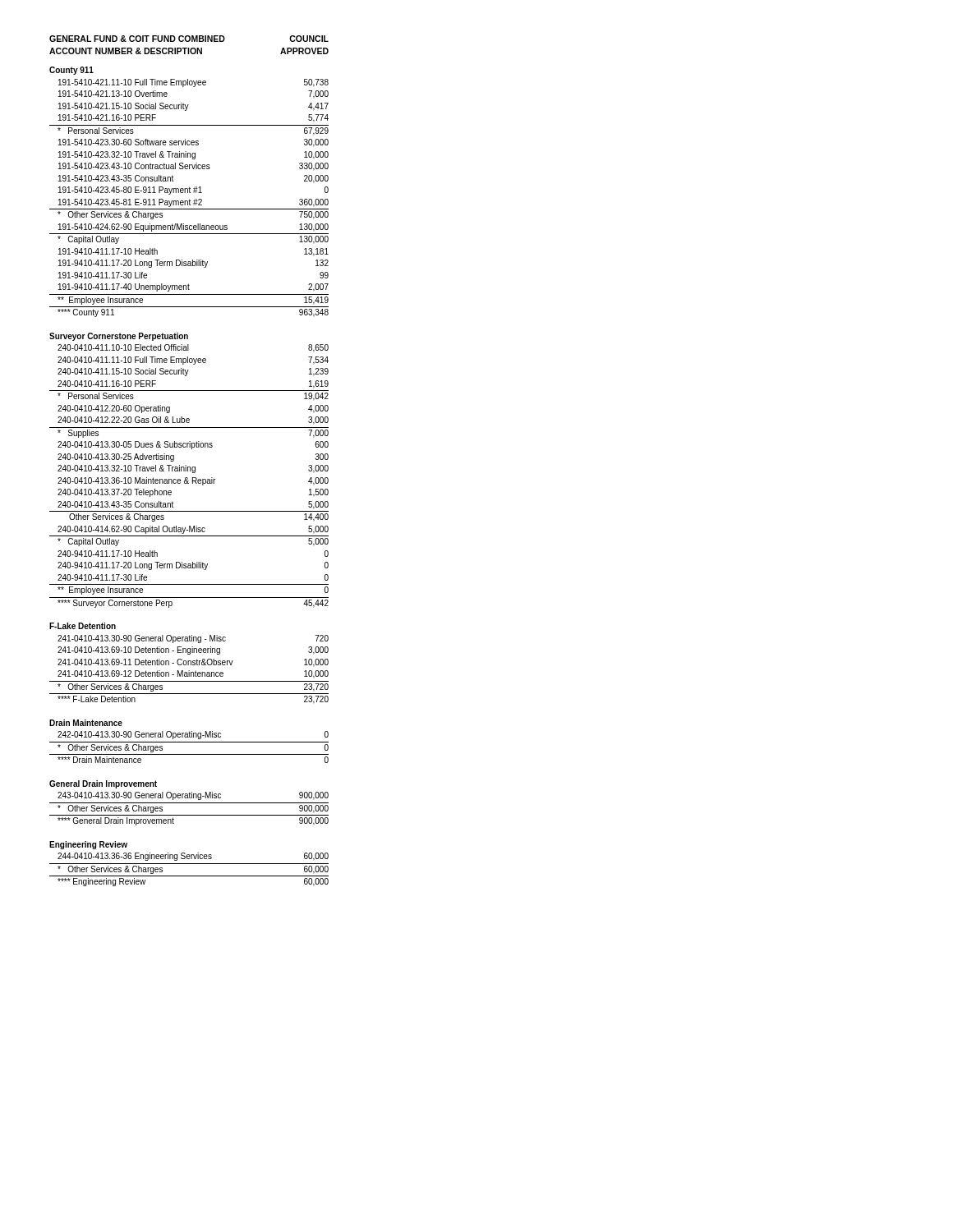Locate the table with the text "191-5410-423.30-60 Software services"
Image resolution: width=953 pixels, height=1232 pixels.
point(189,192)
